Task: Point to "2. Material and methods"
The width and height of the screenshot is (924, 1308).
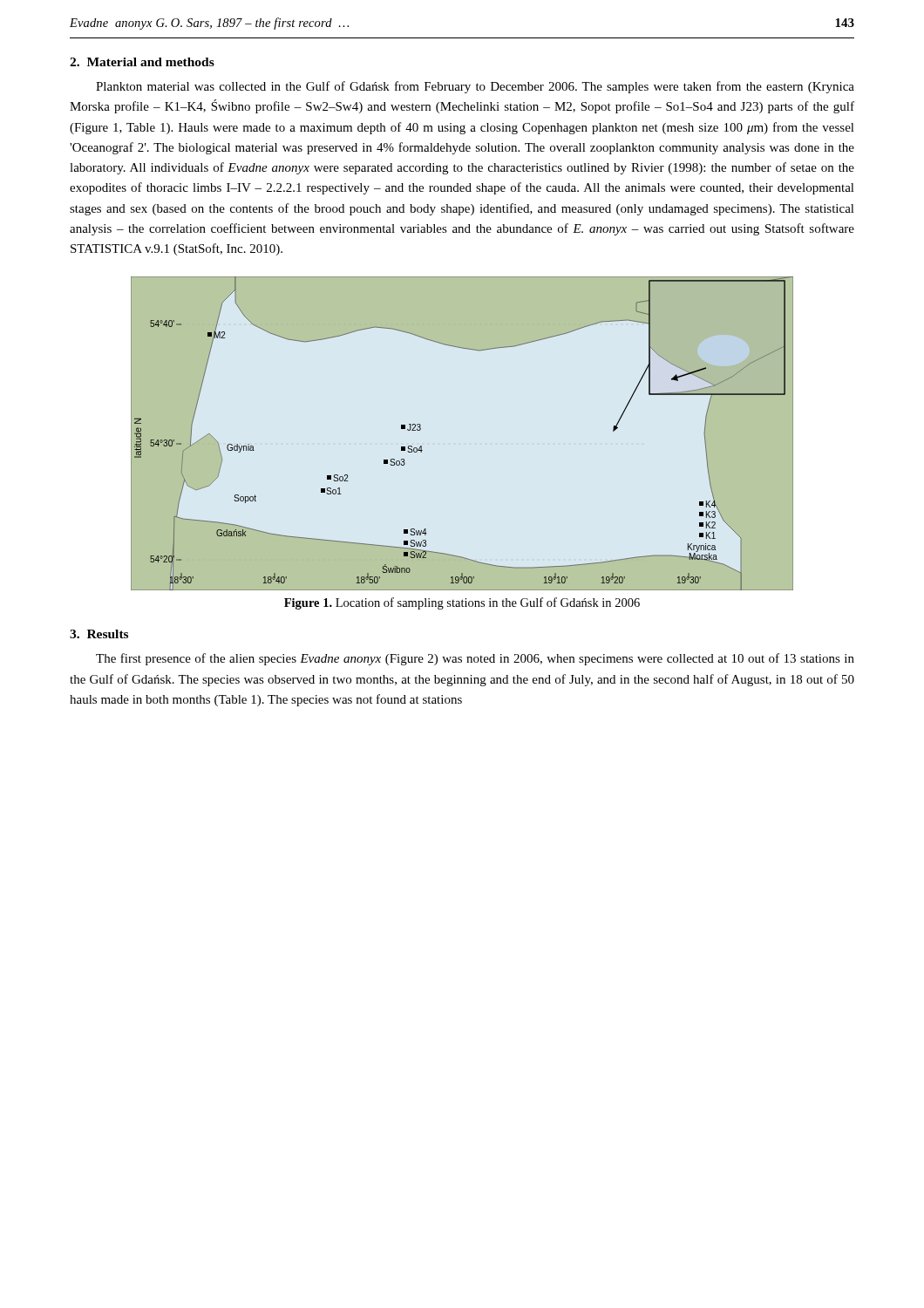Action: (x=142, y=61)
